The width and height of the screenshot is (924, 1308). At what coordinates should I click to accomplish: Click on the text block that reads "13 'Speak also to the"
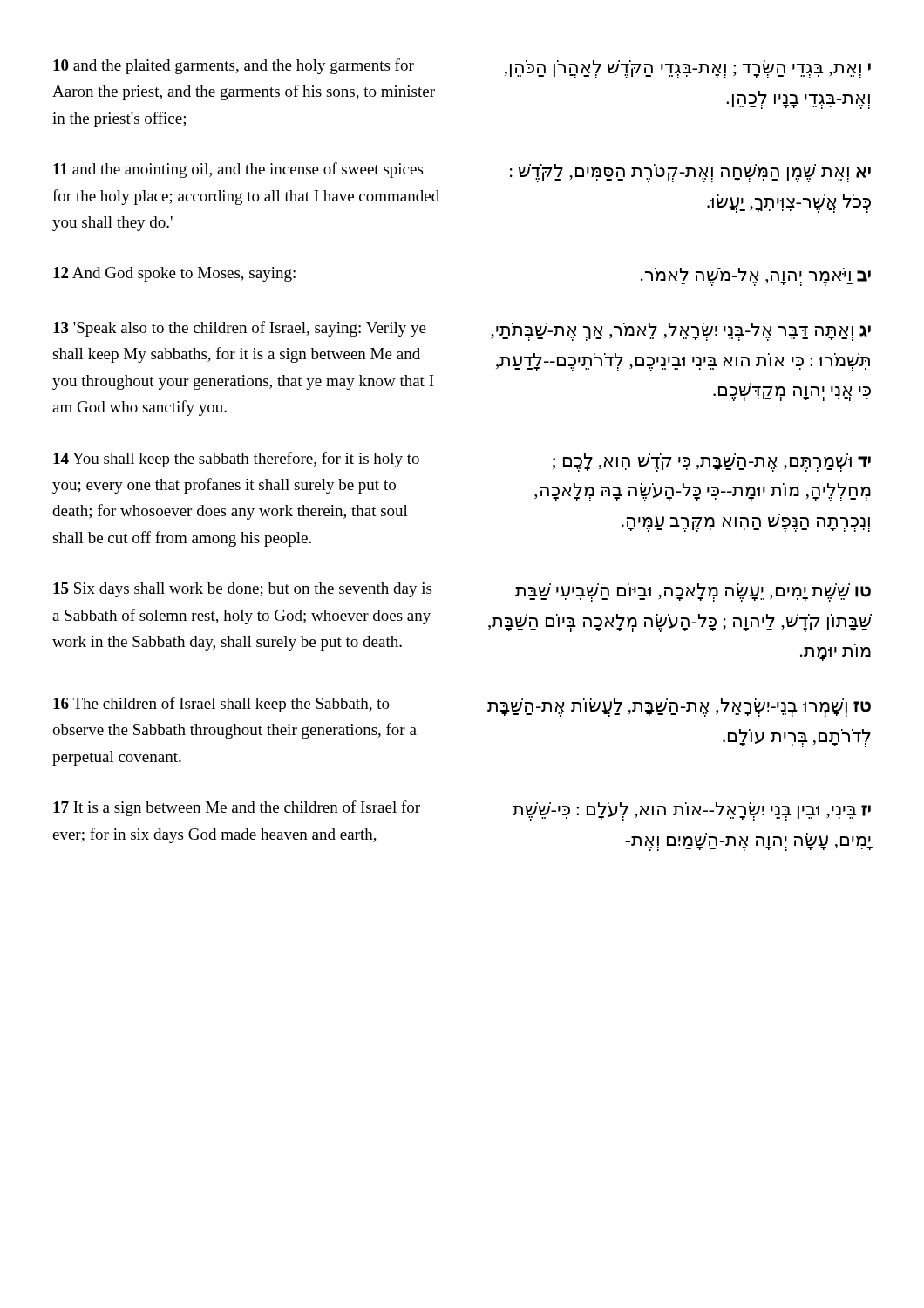(x=229, y=331)
